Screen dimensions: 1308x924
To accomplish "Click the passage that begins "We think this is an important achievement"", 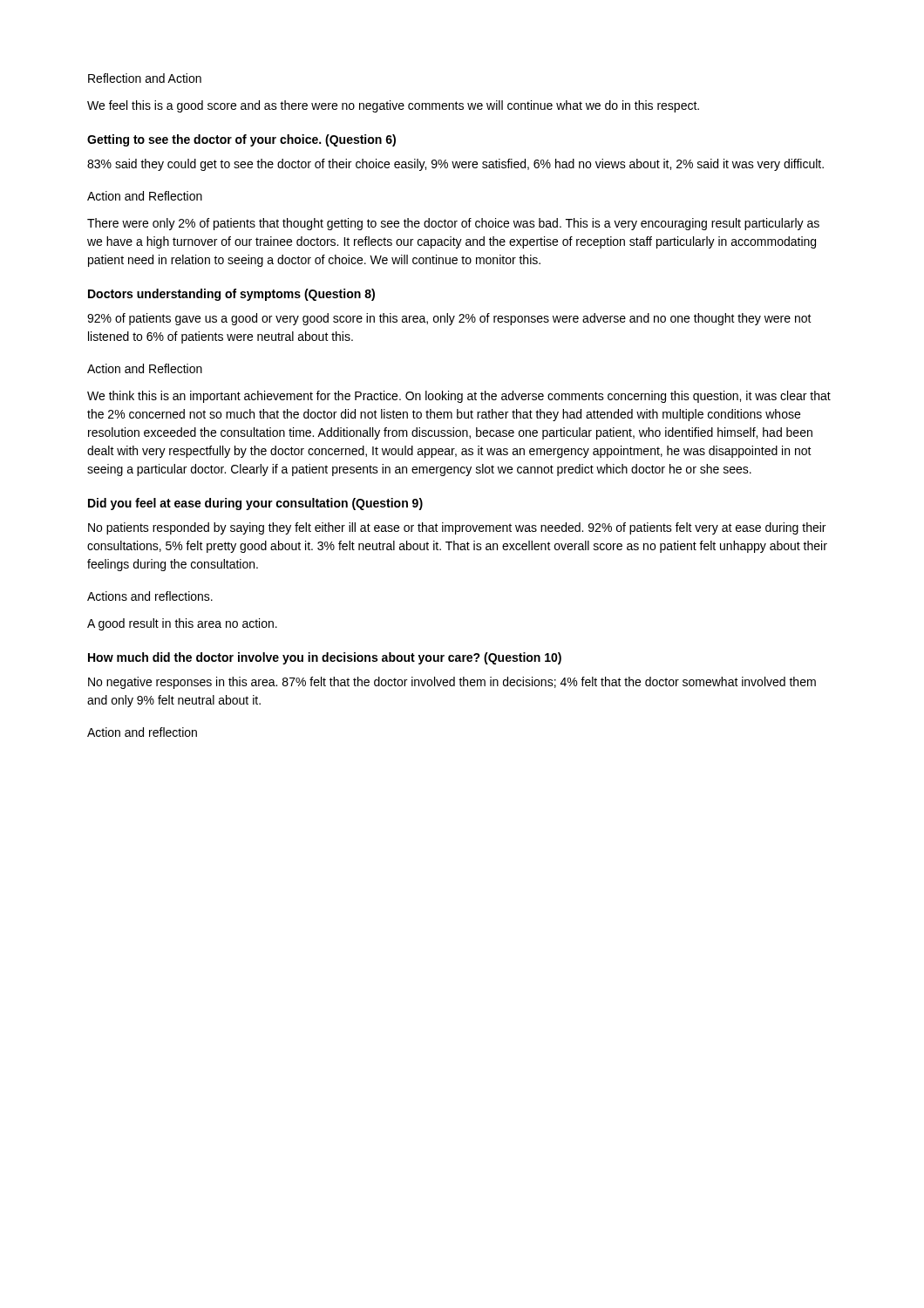I will click(x=459, y=432).
